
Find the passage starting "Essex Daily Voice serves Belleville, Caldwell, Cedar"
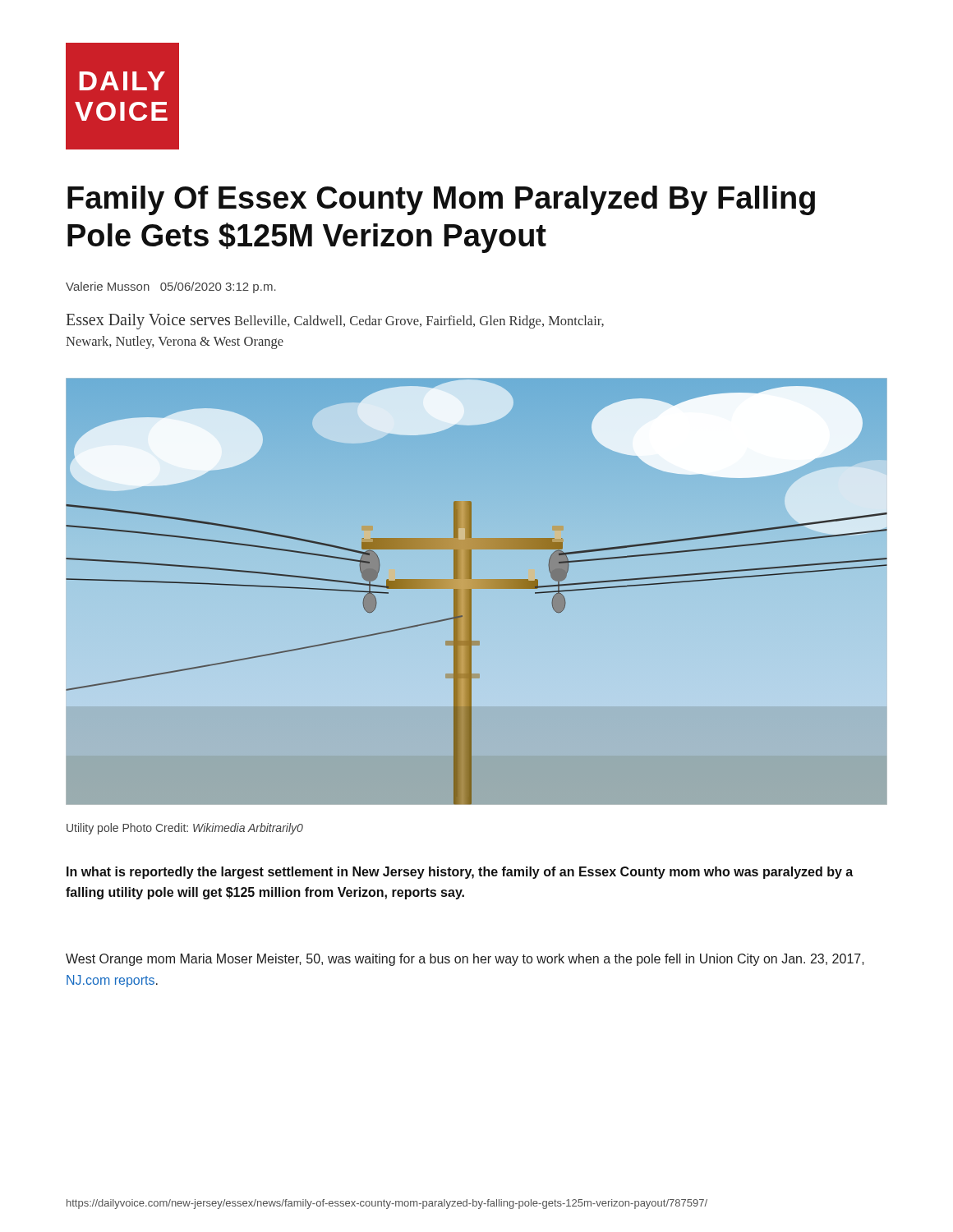(335, 330)
